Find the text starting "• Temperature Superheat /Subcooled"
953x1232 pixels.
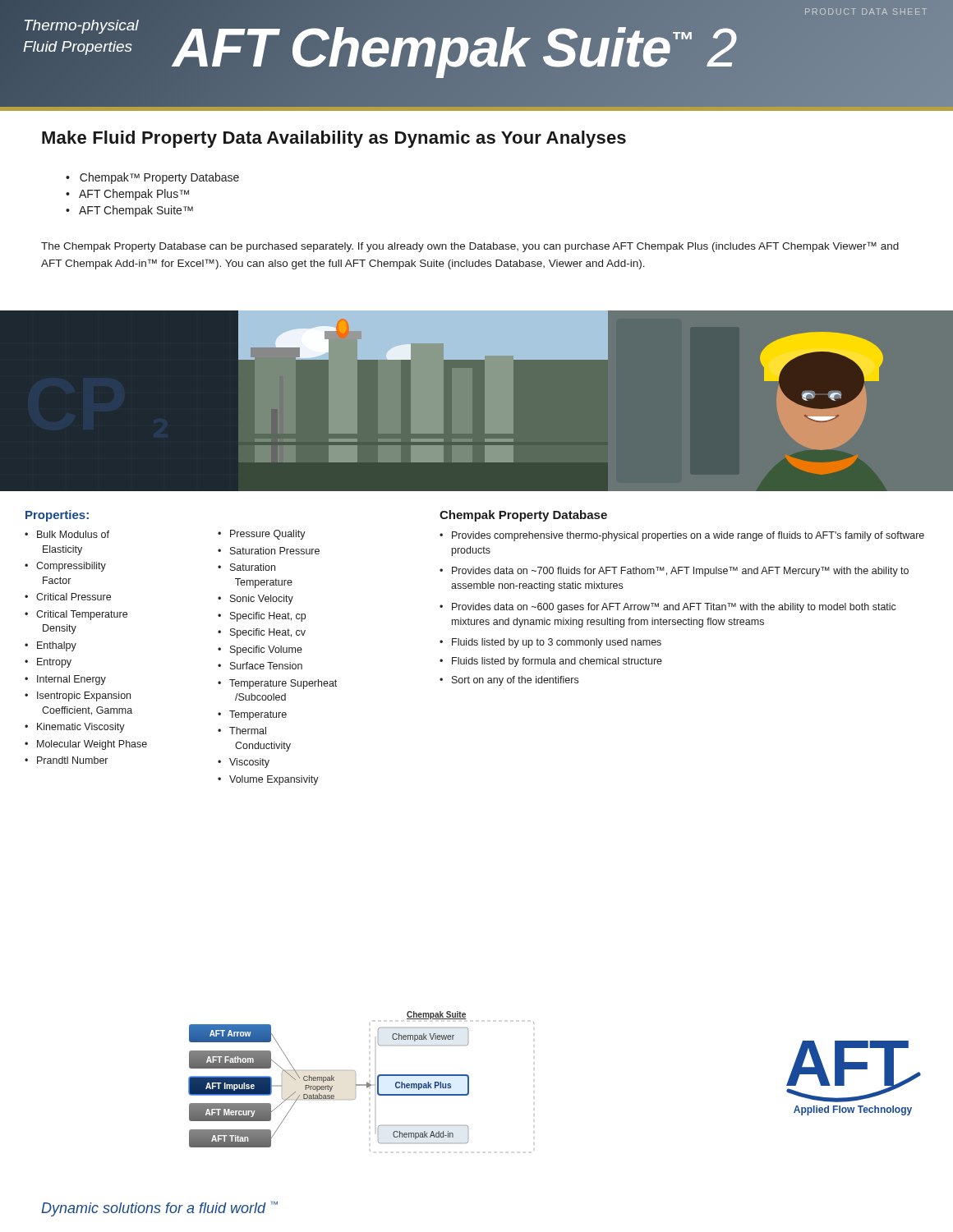point(277,690)
